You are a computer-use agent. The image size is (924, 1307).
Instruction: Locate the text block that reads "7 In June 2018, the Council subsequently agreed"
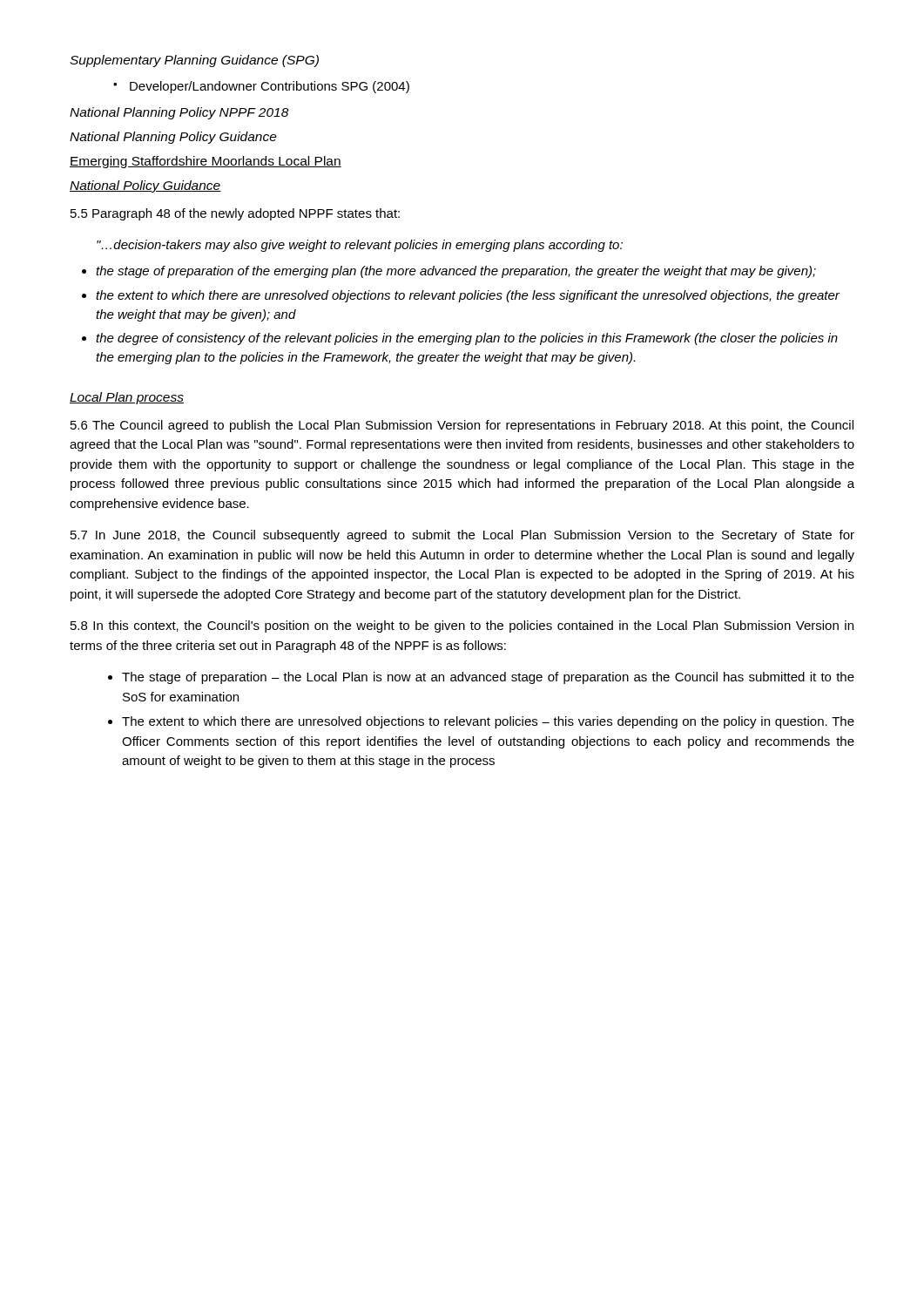(462, 564)
